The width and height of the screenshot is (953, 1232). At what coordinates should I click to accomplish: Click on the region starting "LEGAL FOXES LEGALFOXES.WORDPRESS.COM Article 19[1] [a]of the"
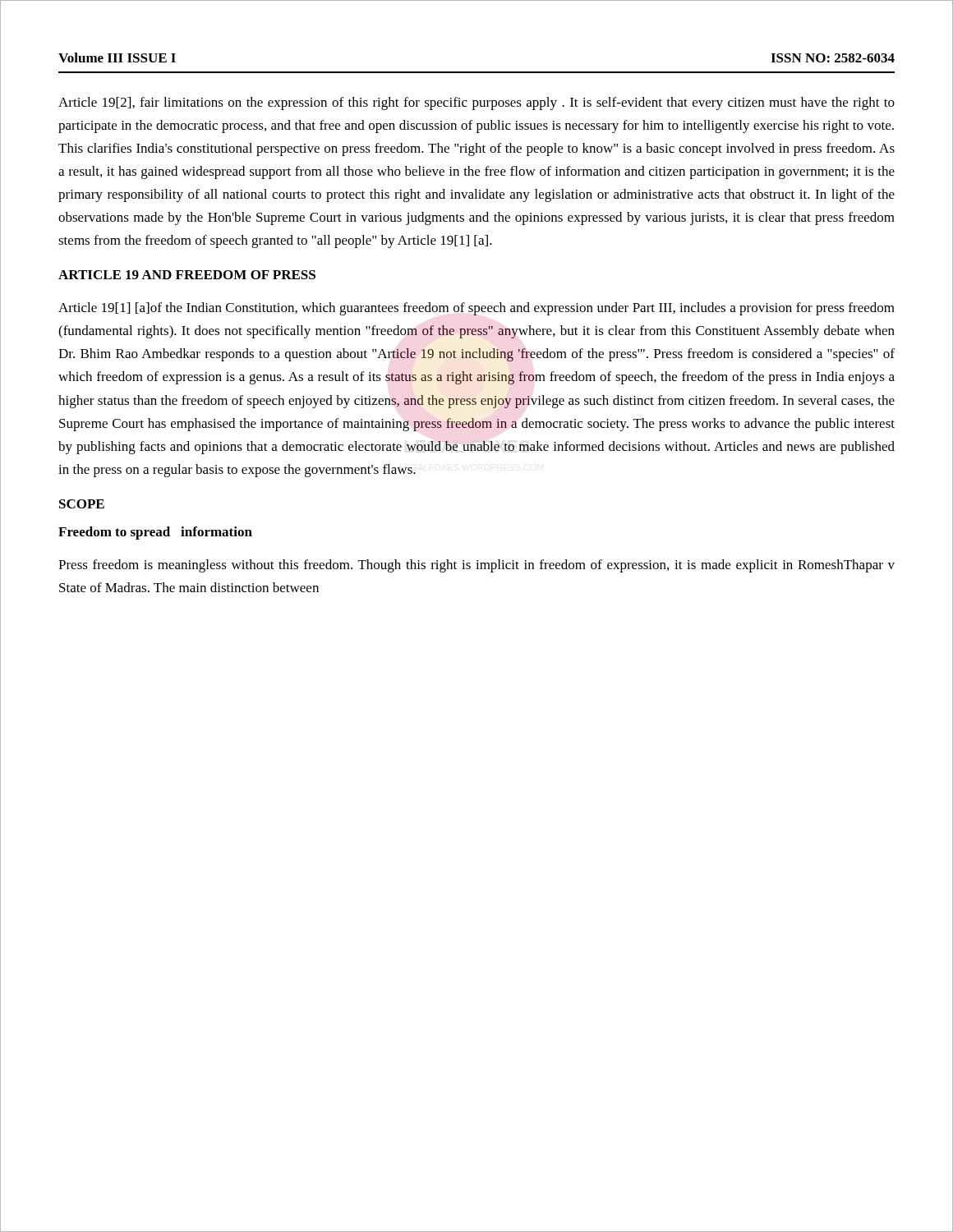[x=476, y=389]
